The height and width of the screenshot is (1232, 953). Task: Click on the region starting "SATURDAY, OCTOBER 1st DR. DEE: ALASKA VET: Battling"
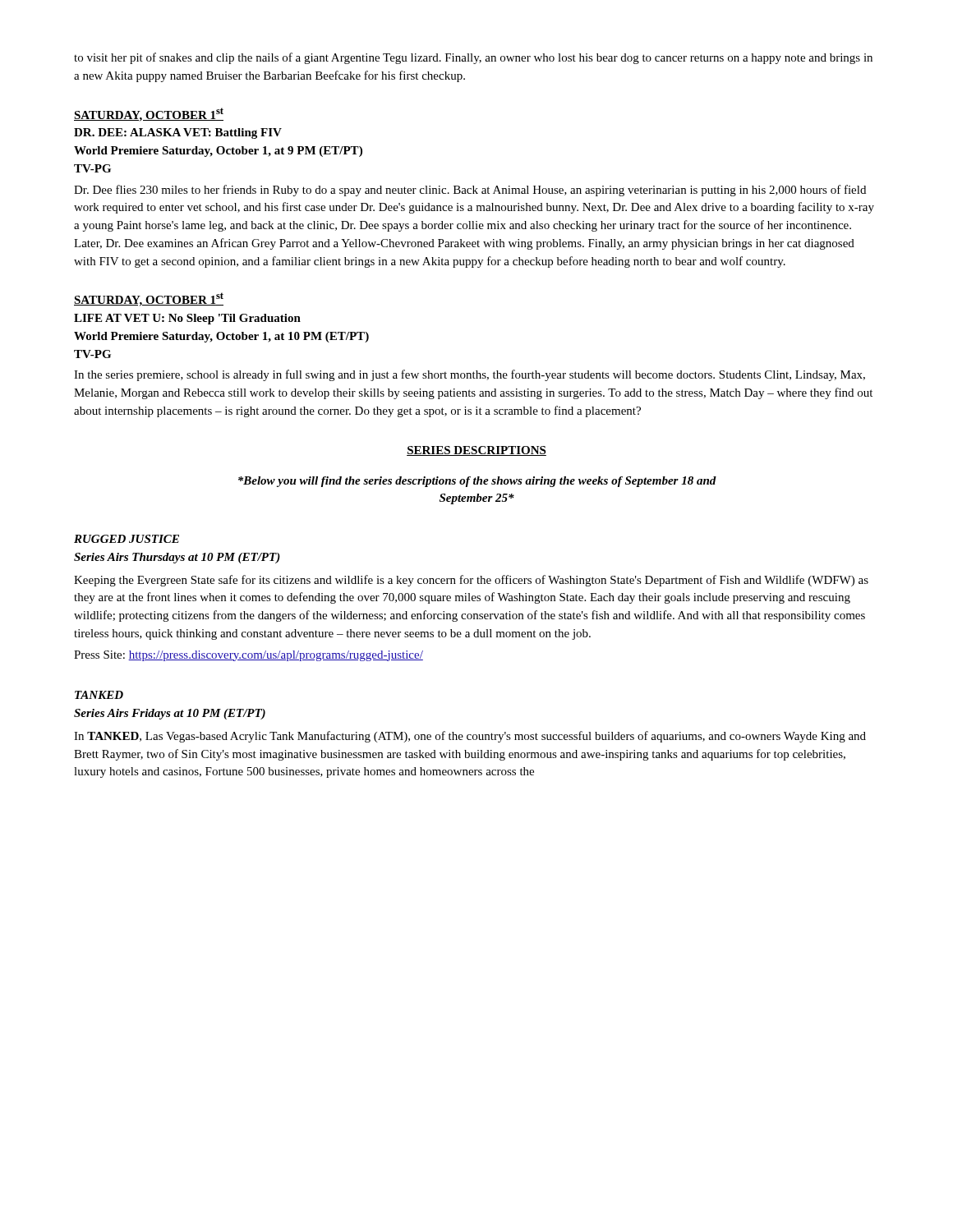(x=218, y=140)
